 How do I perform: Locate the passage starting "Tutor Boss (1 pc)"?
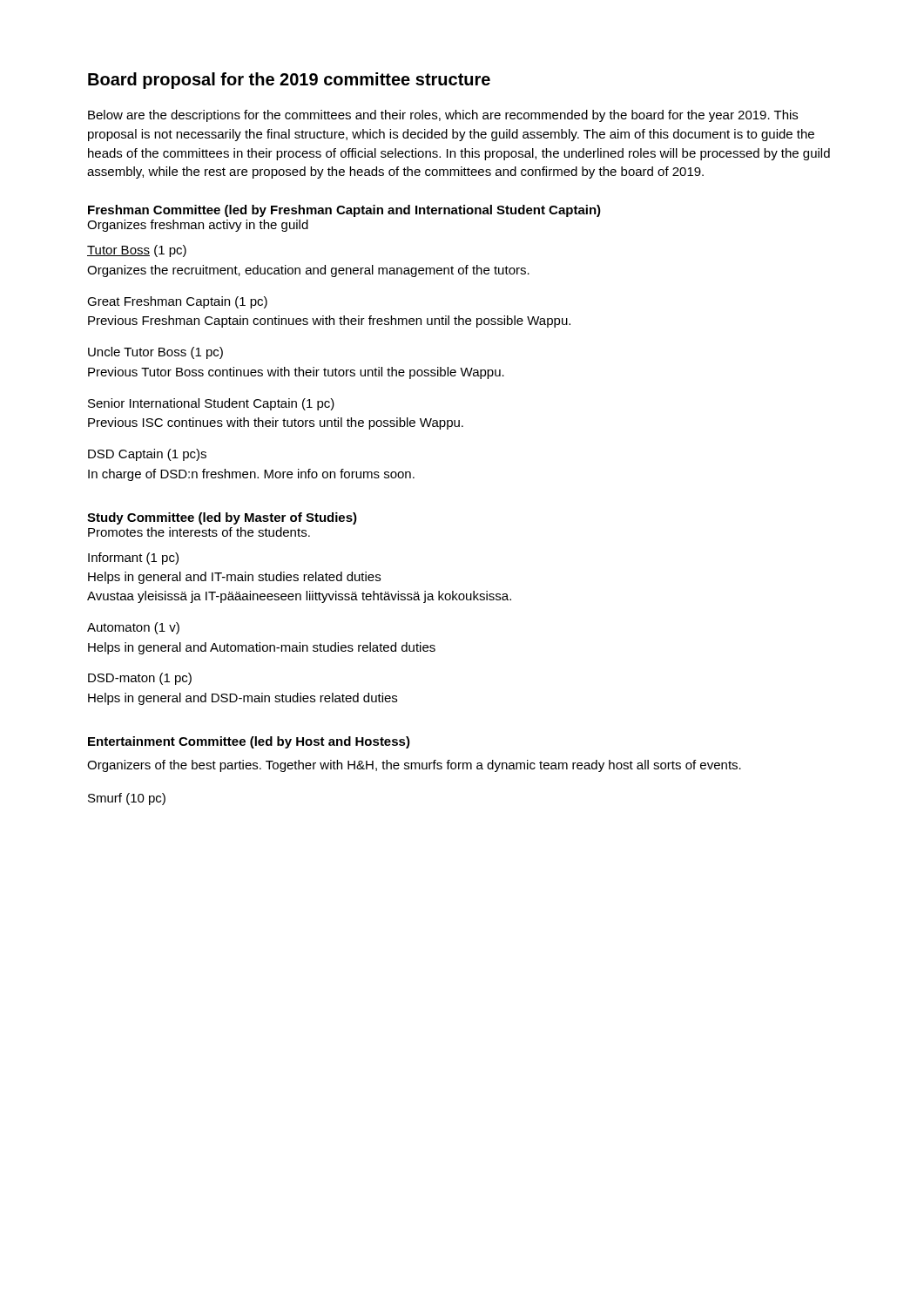pyautogui.click(x=462, y=259)
